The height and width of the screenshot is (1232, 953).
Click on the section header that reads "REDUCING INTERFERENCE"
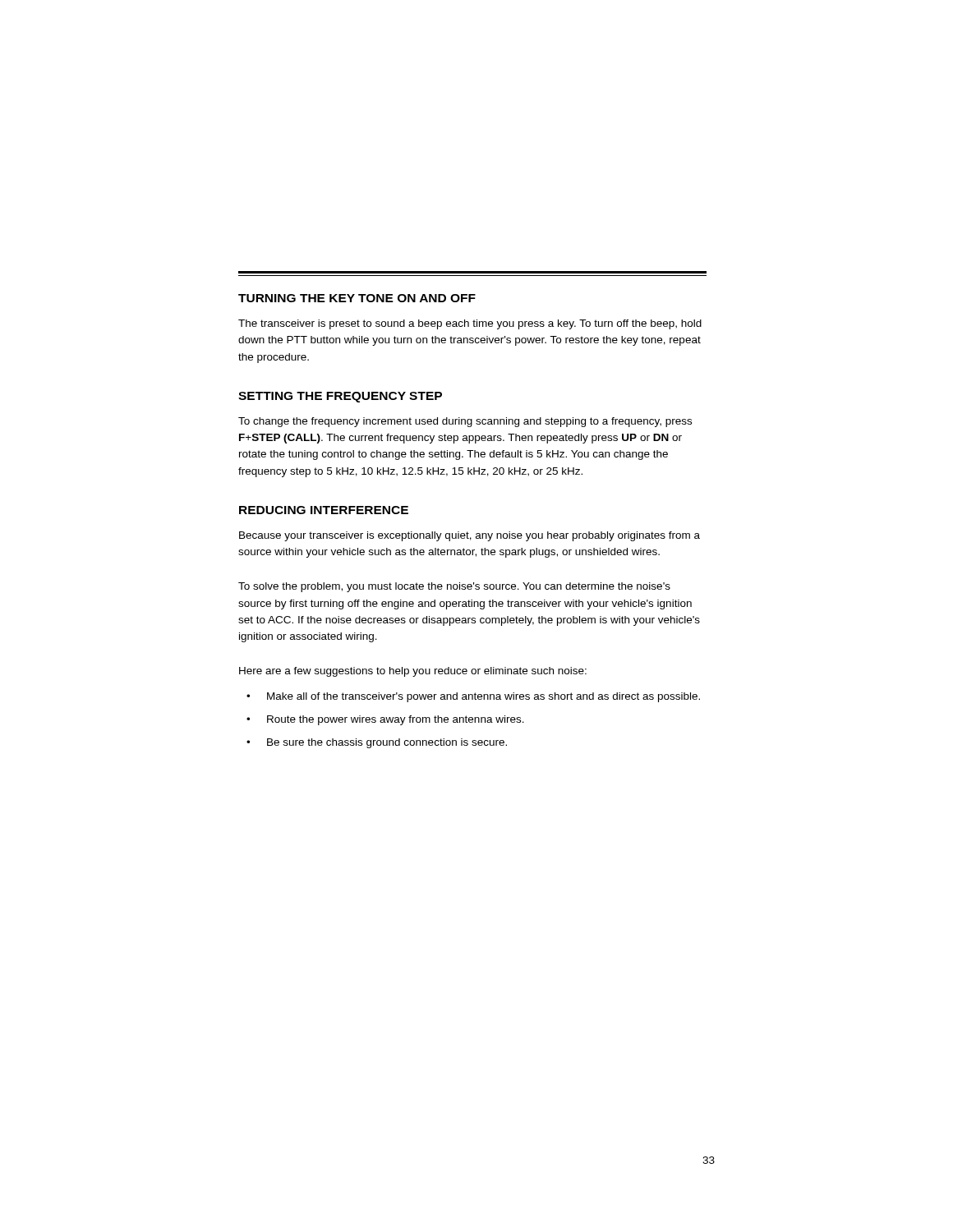[x=324, y=510]
